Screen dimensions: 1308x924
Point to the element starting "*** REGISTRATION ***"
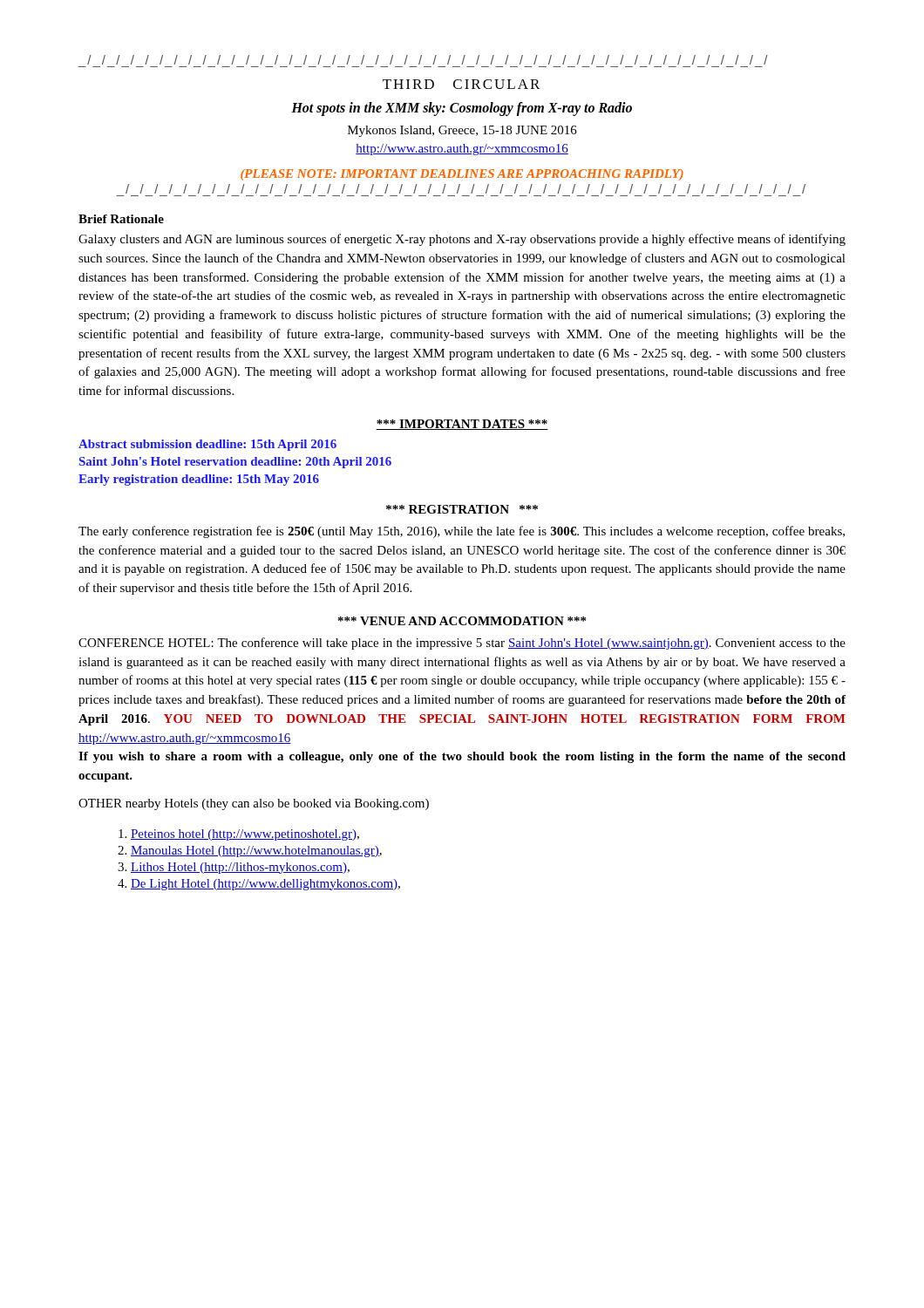point(462,509)
